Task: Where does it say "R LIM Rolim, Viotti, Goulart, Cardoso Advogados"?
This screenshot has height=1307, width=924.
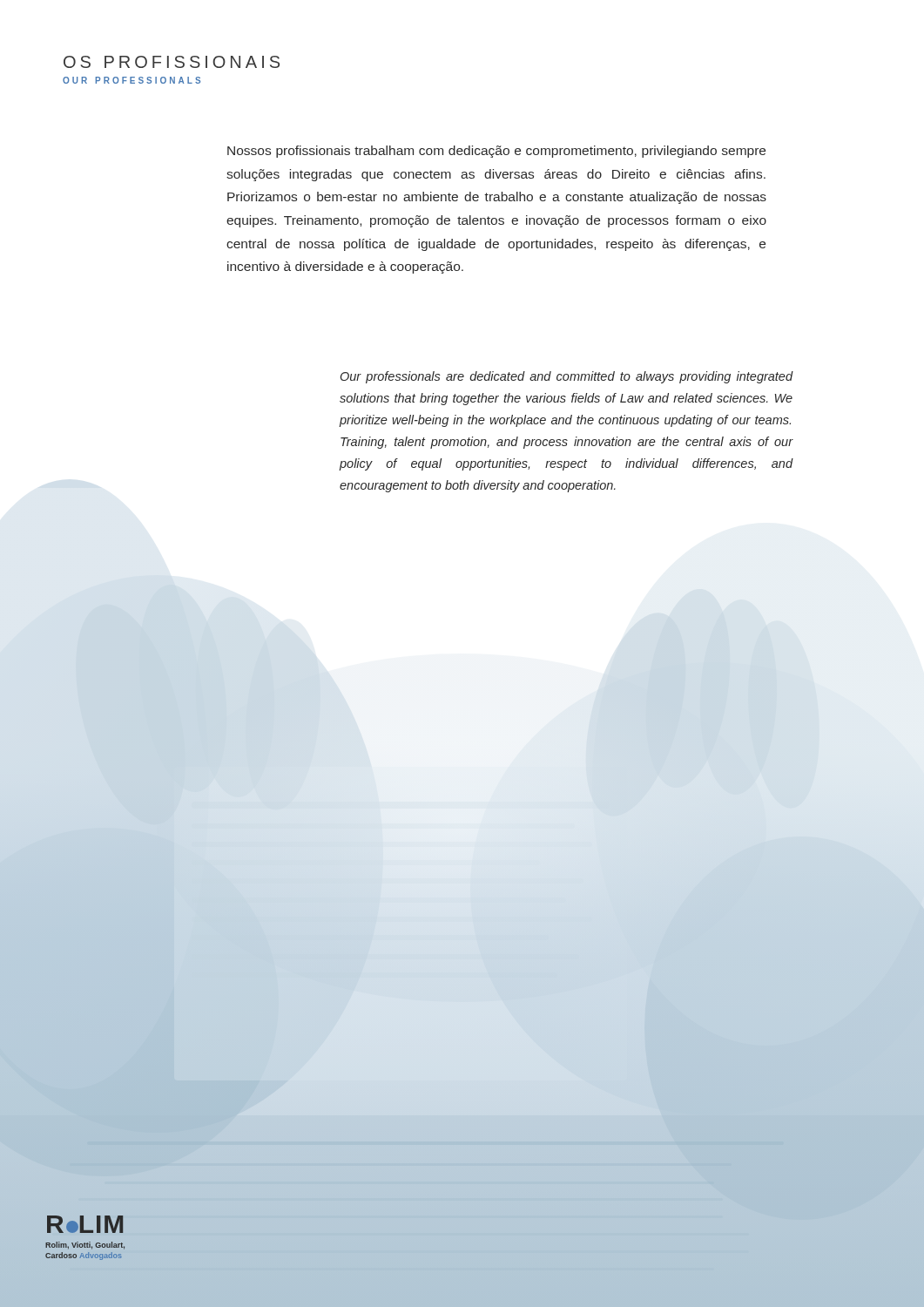Action: tap(85, 1236)
